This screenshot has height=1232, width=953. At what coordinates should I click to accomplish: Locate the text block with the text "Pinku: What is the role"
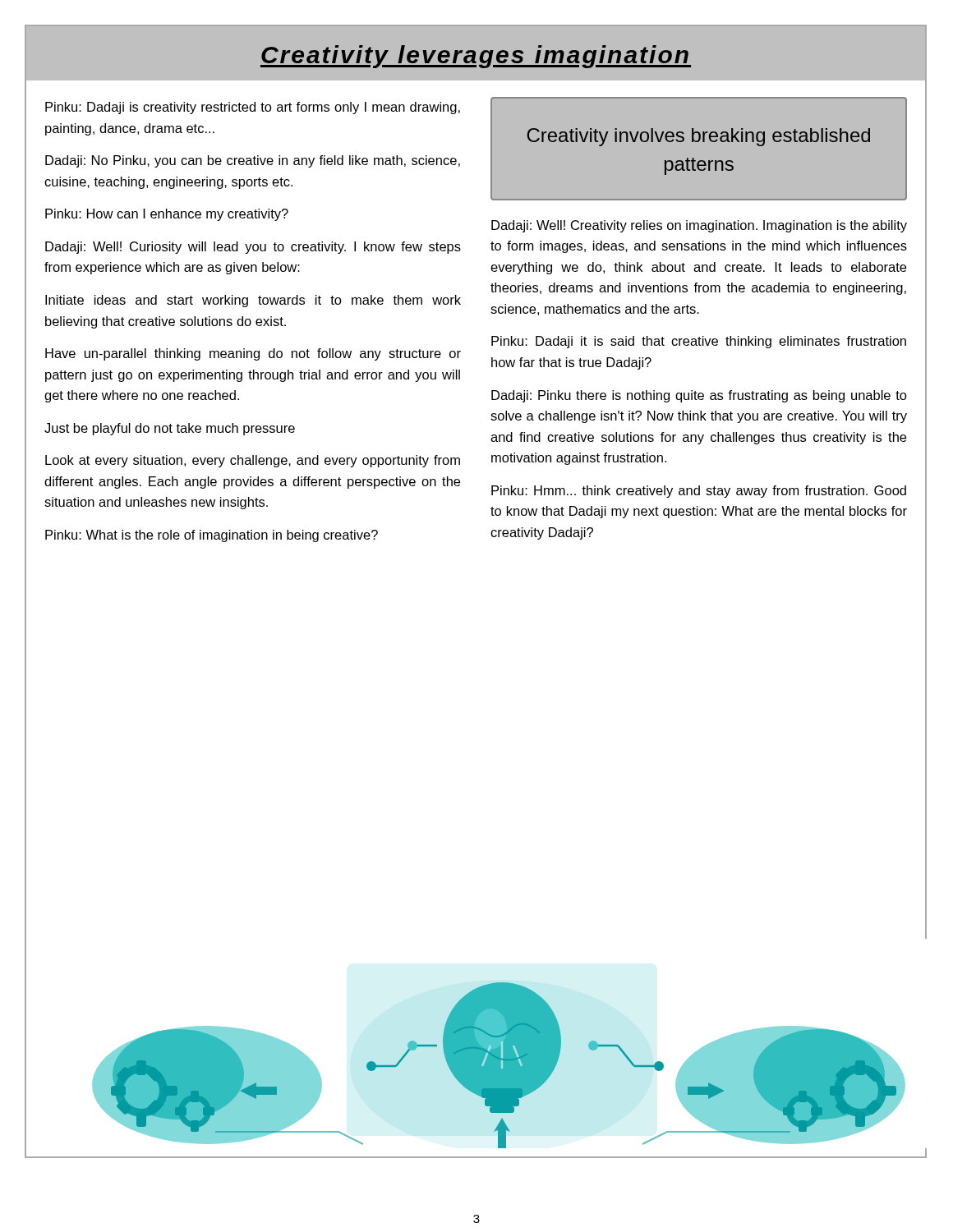click(x=211, y=535)
